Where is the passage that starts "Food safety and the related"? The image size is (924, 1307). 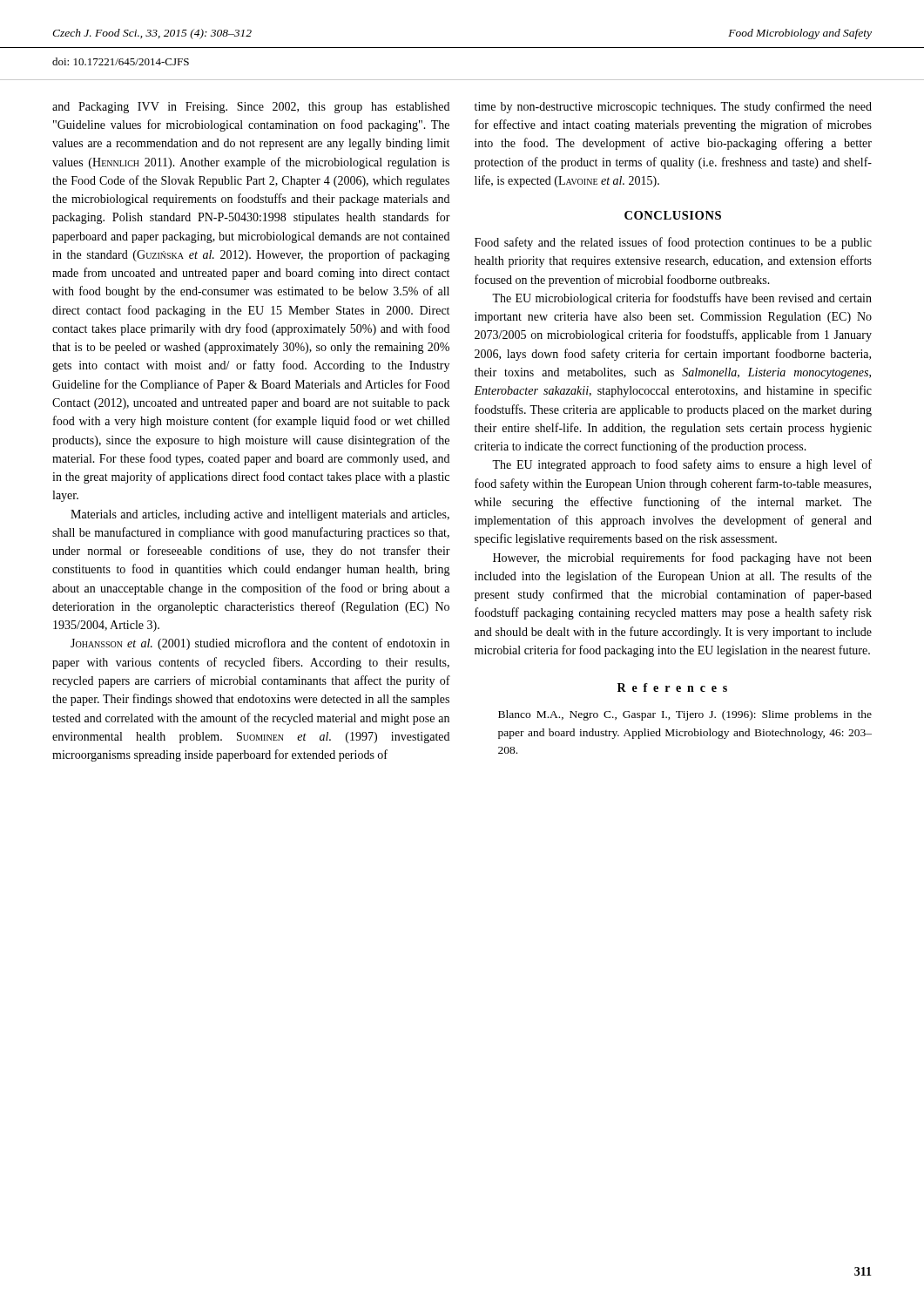click(x=673, y=447)
